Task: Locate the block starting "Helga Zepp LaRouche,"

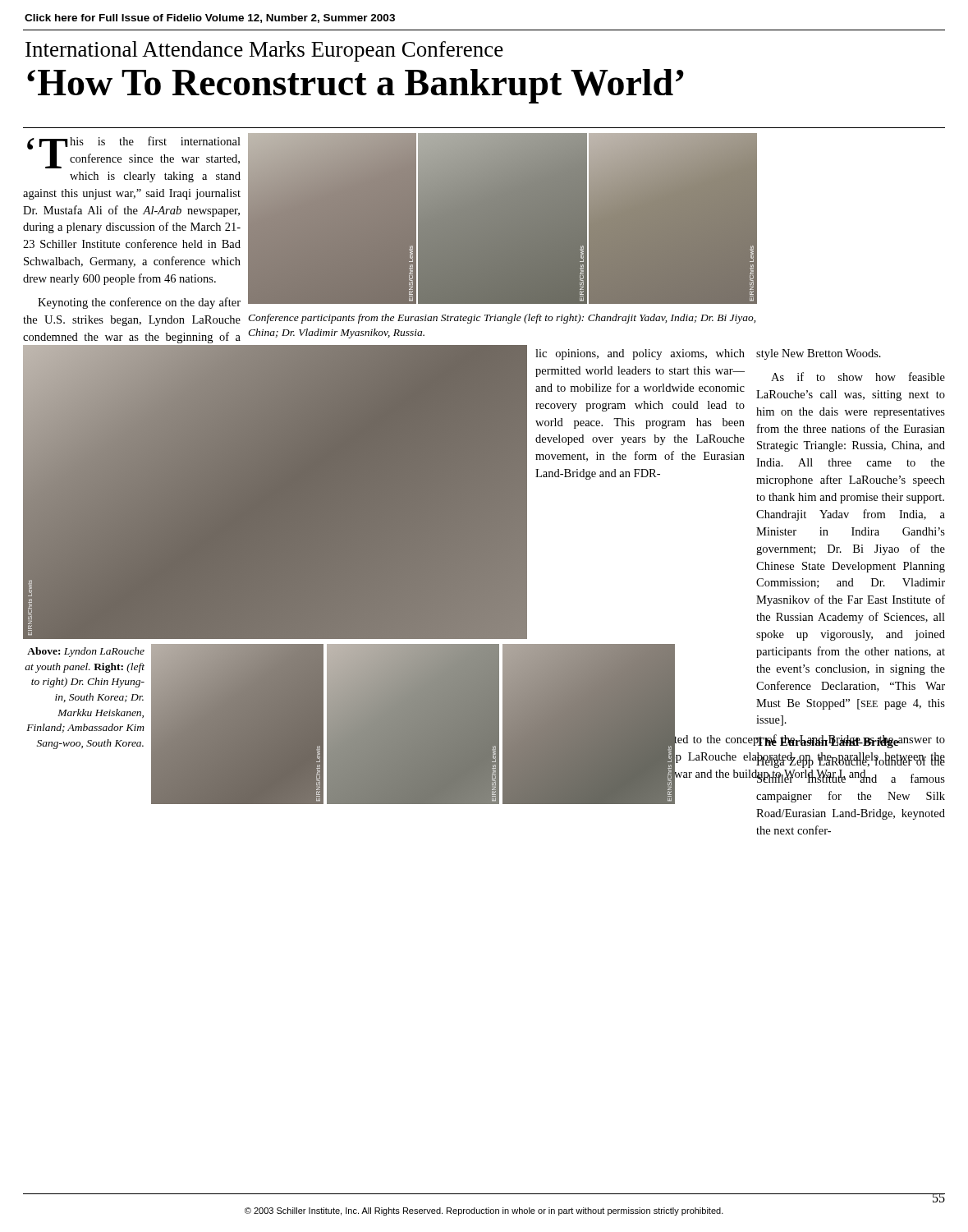Action: [x=851, y=796]
